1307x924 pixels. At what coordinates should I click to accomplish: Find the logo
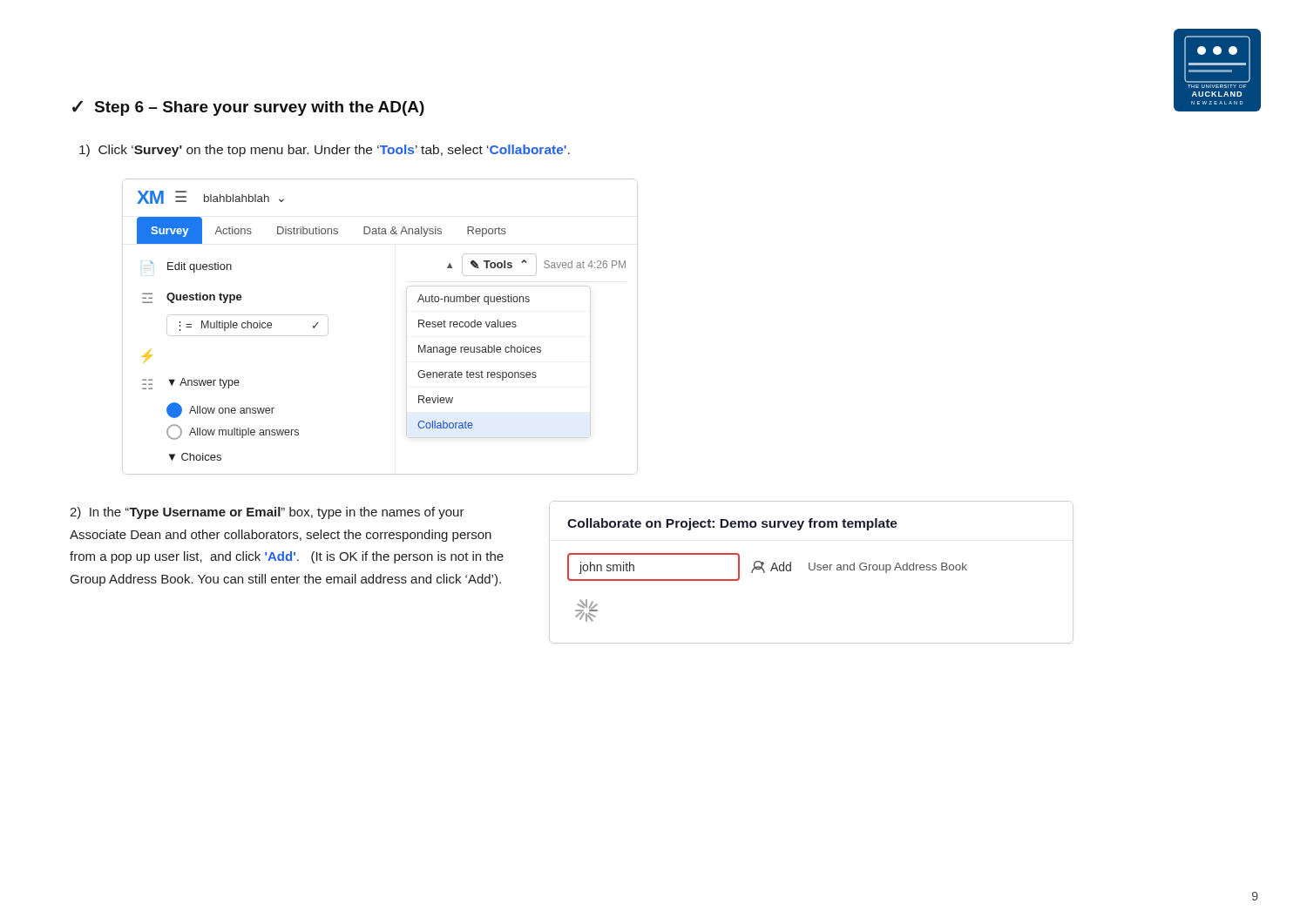click(x=1217, y=68)
